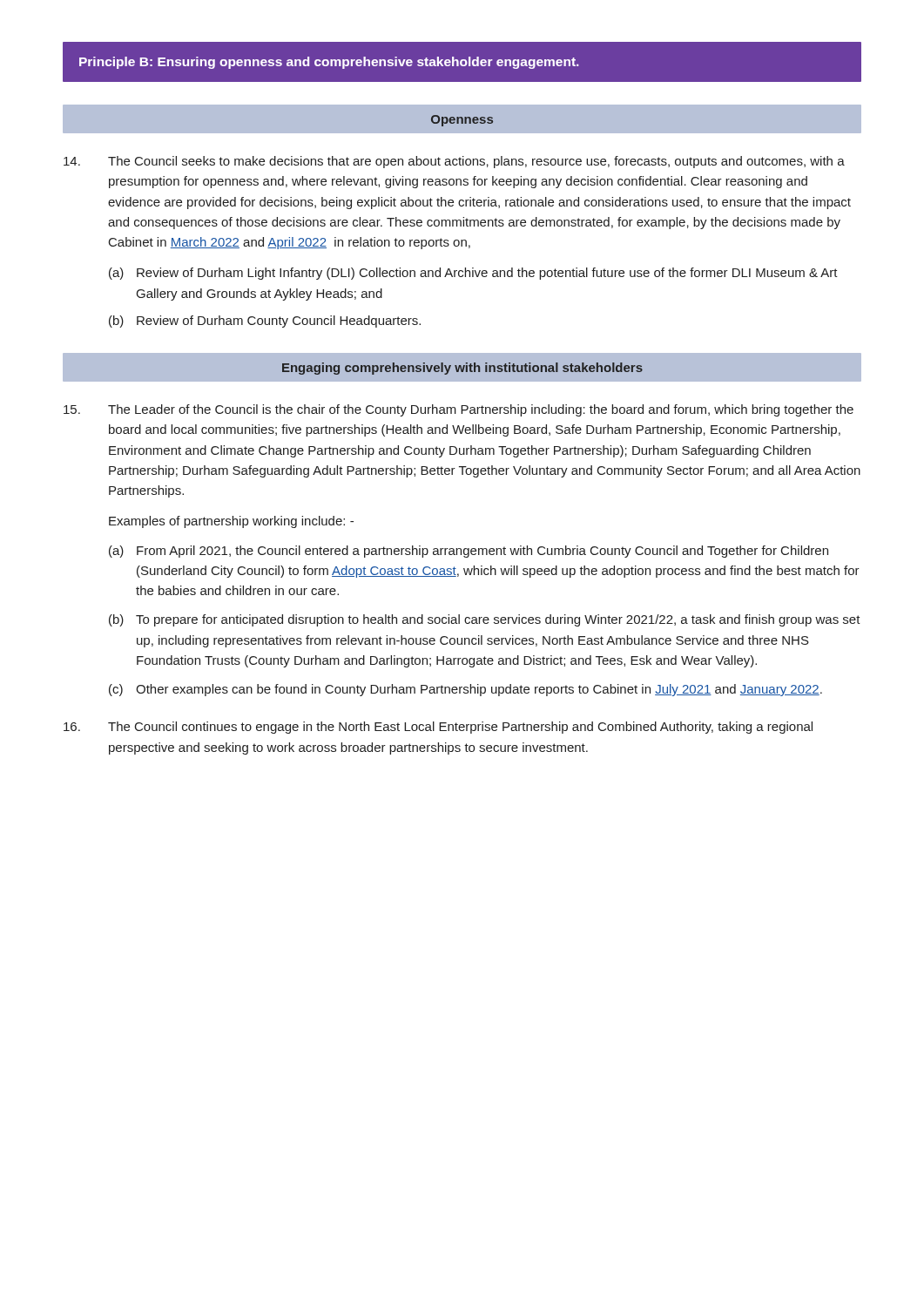The image size is (924, 1307).
Task: Find the region starting "(c) Other examples can be found"
Action: (485, 689)
